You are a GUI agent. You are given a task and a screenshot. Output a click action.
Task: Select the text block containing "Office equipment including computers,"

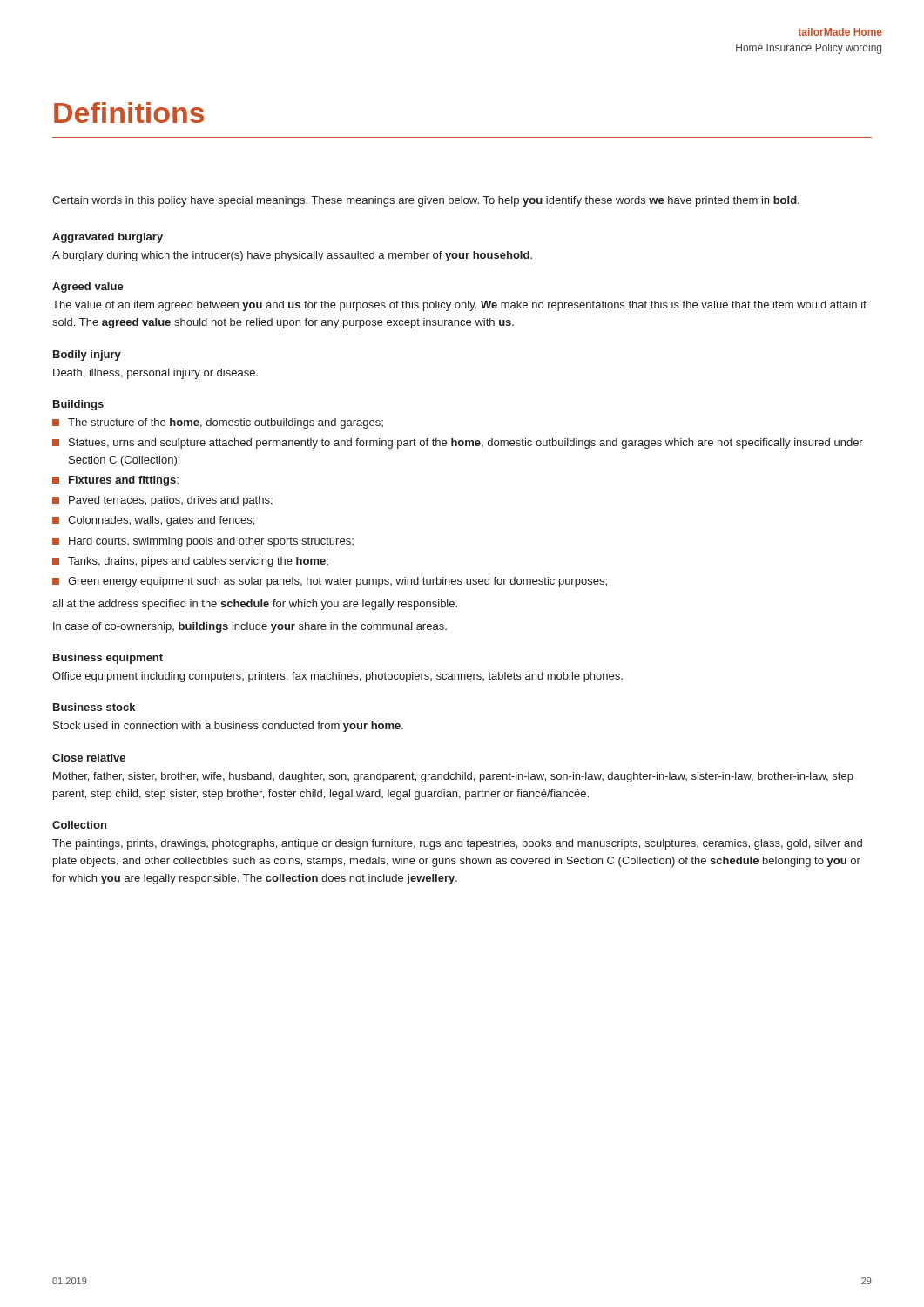pos(338,676)
